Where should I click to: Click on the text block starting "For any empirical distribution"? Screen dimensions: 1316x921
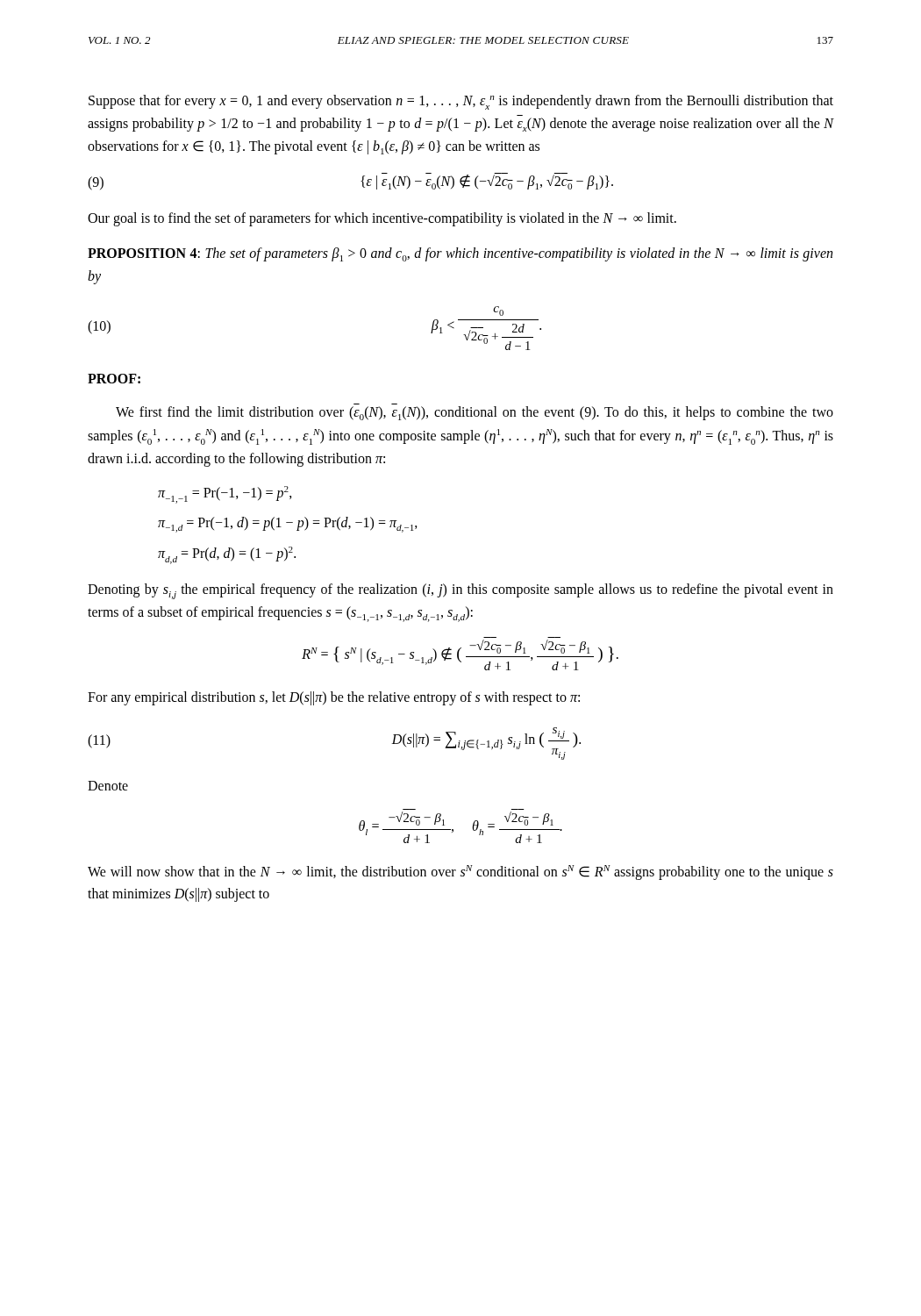point(460,698)
